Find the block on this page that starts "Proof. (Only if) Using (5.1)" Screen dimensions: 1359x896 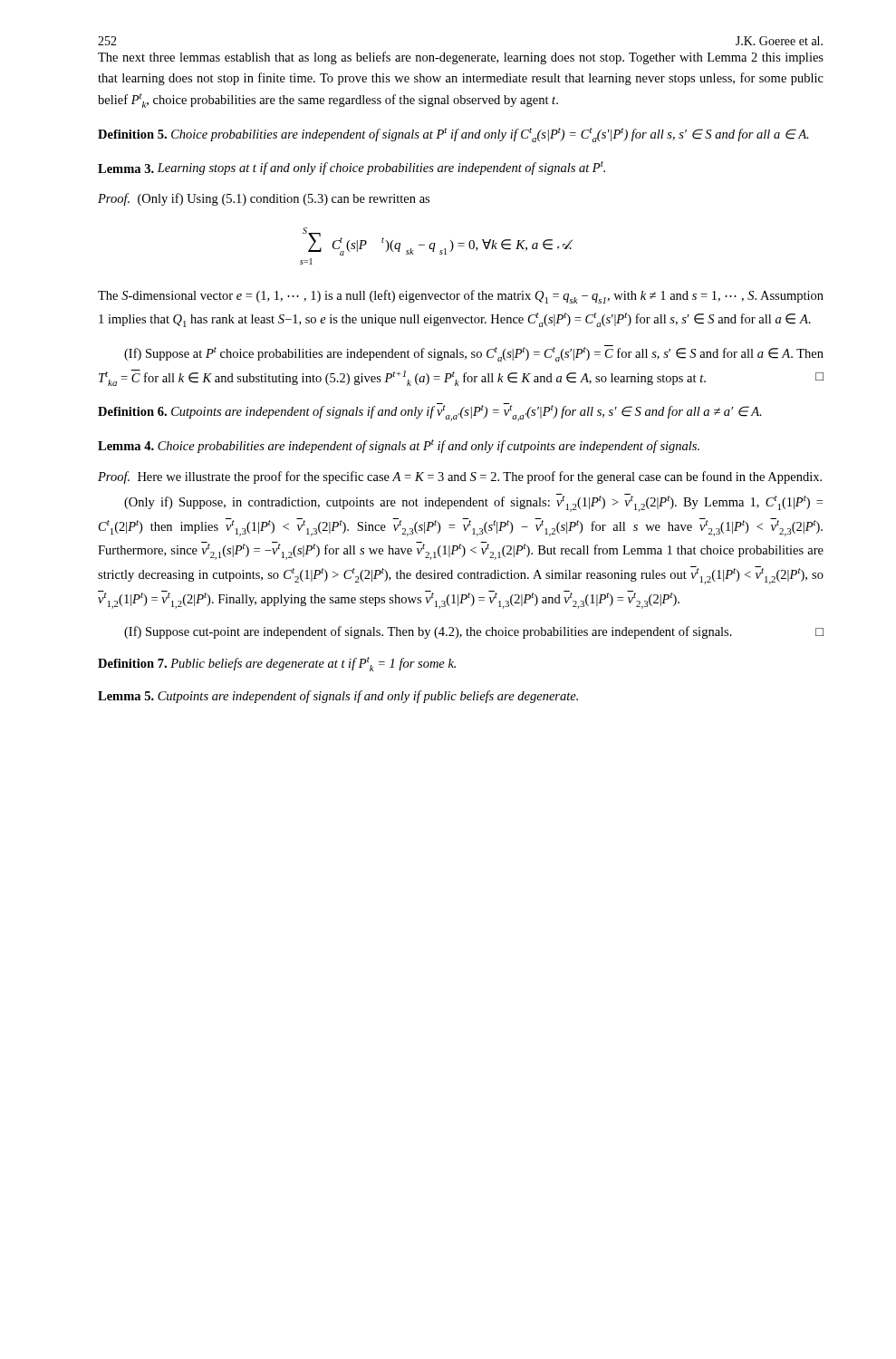click(264, 198)
